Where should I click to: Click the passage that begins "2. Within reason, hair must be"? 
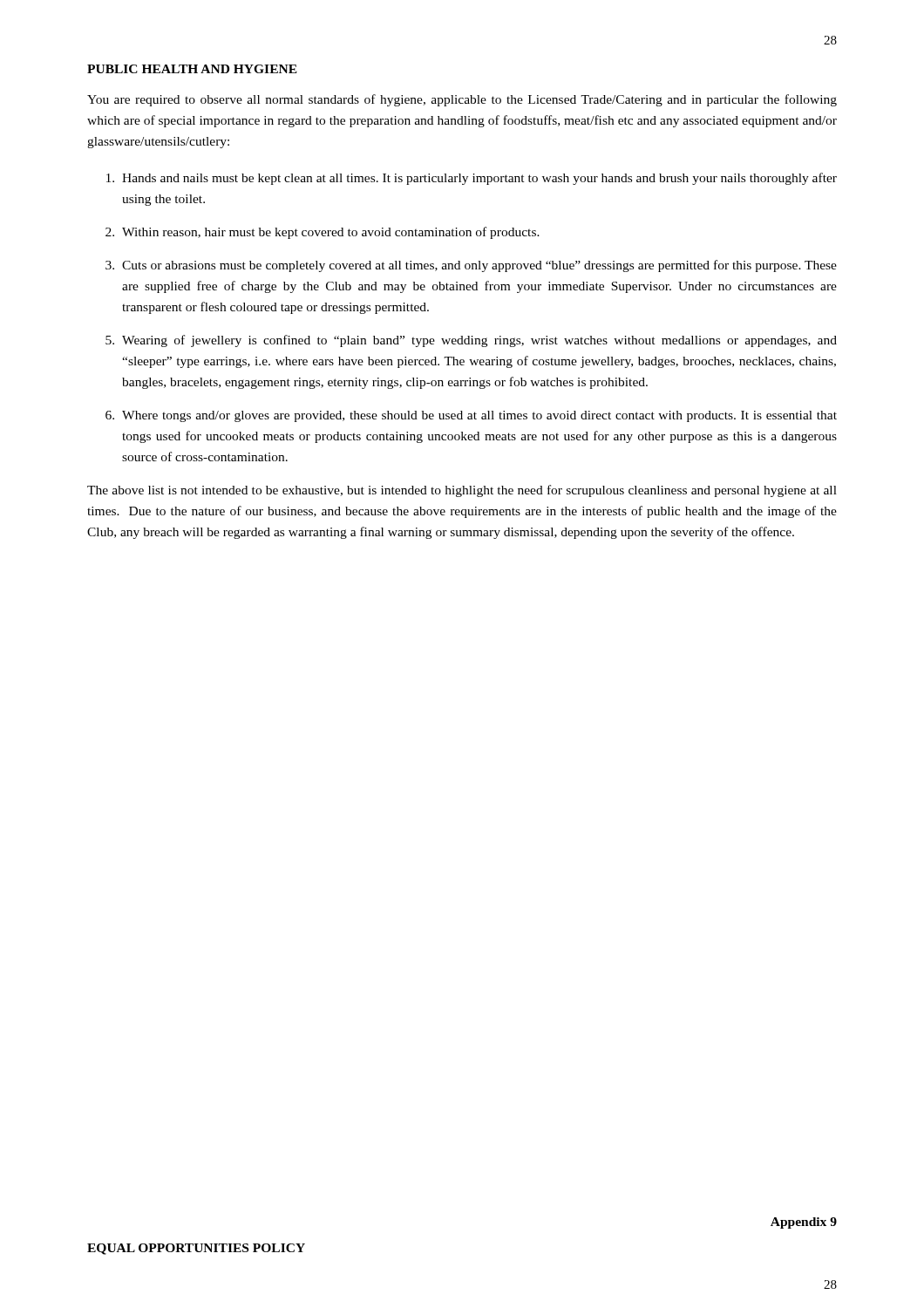462,232
